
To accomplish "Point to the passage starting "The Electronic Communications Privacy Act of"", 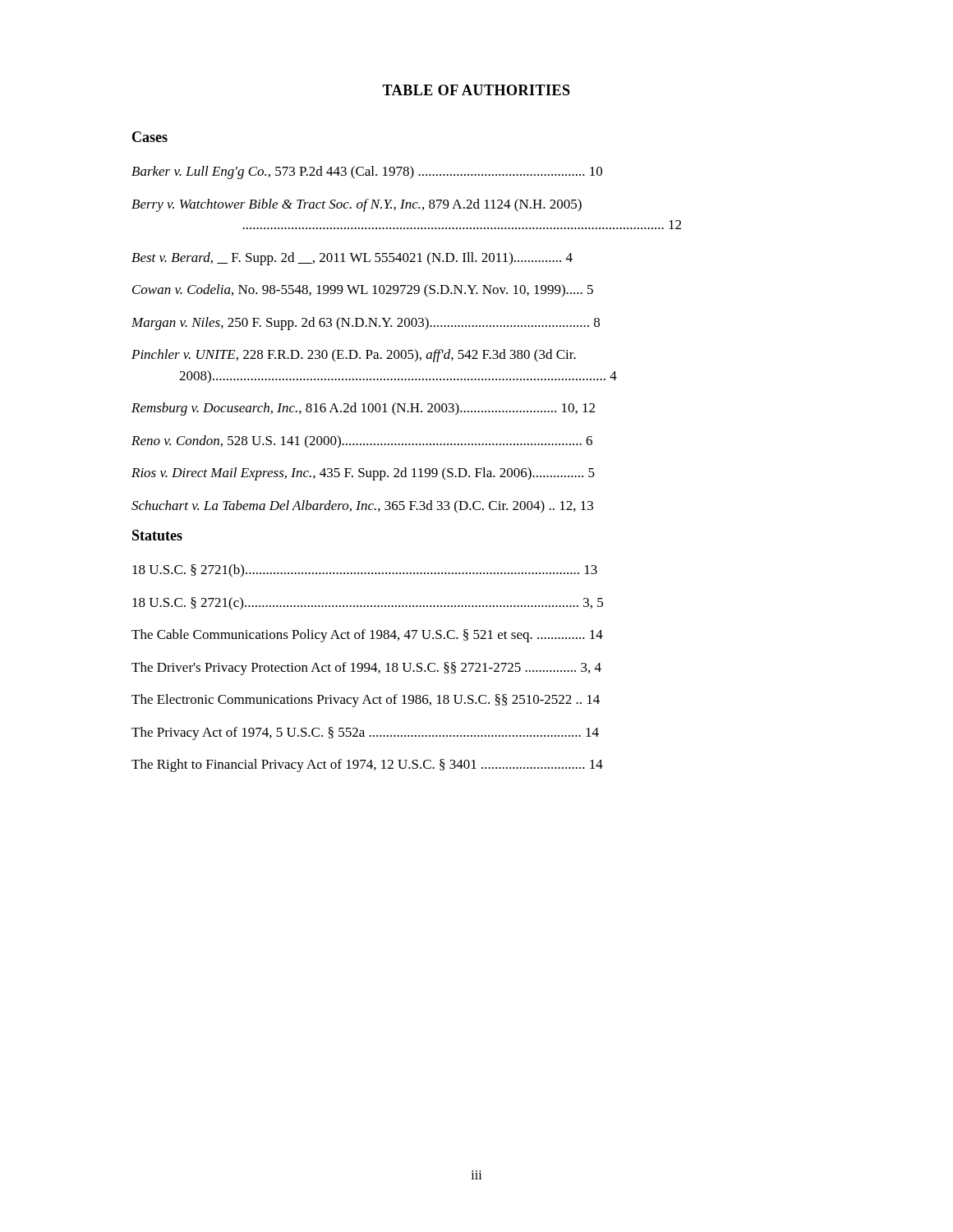I will tap(366, 699).
